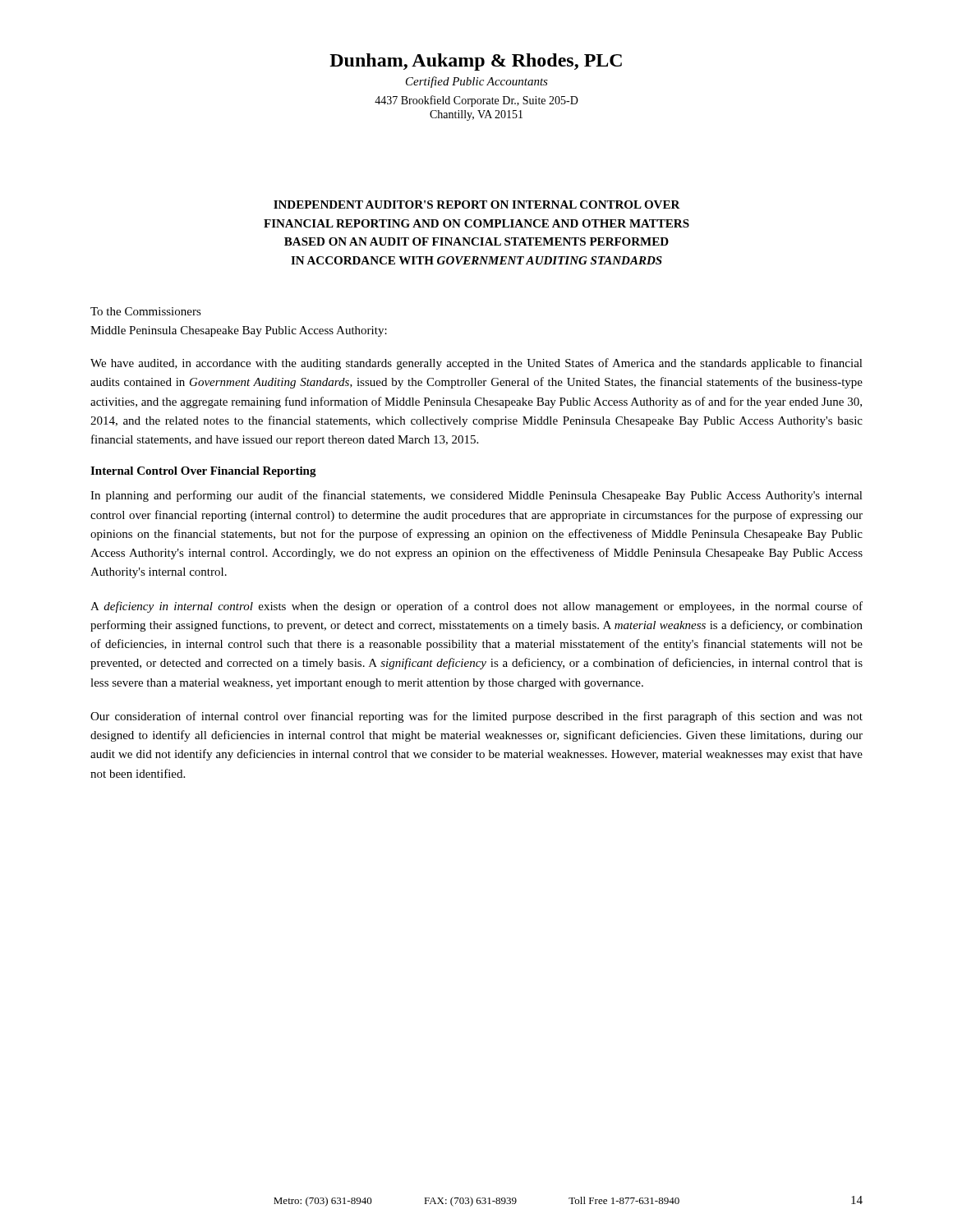Find the text block with the text "We have audited,"

coord(476,401)
